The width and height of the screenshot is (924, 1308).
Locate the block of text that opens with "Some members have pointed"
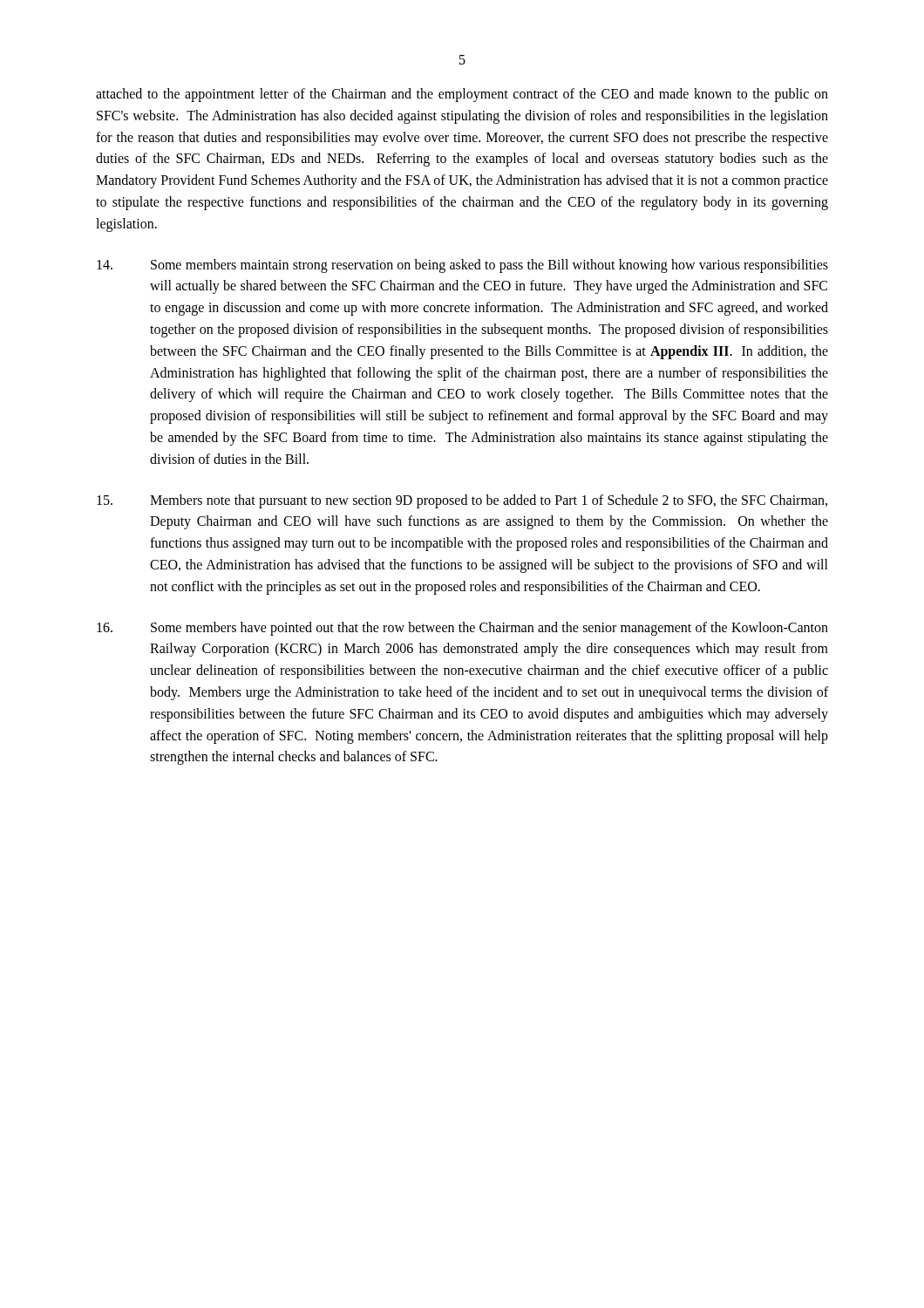(x=462, y=693)
